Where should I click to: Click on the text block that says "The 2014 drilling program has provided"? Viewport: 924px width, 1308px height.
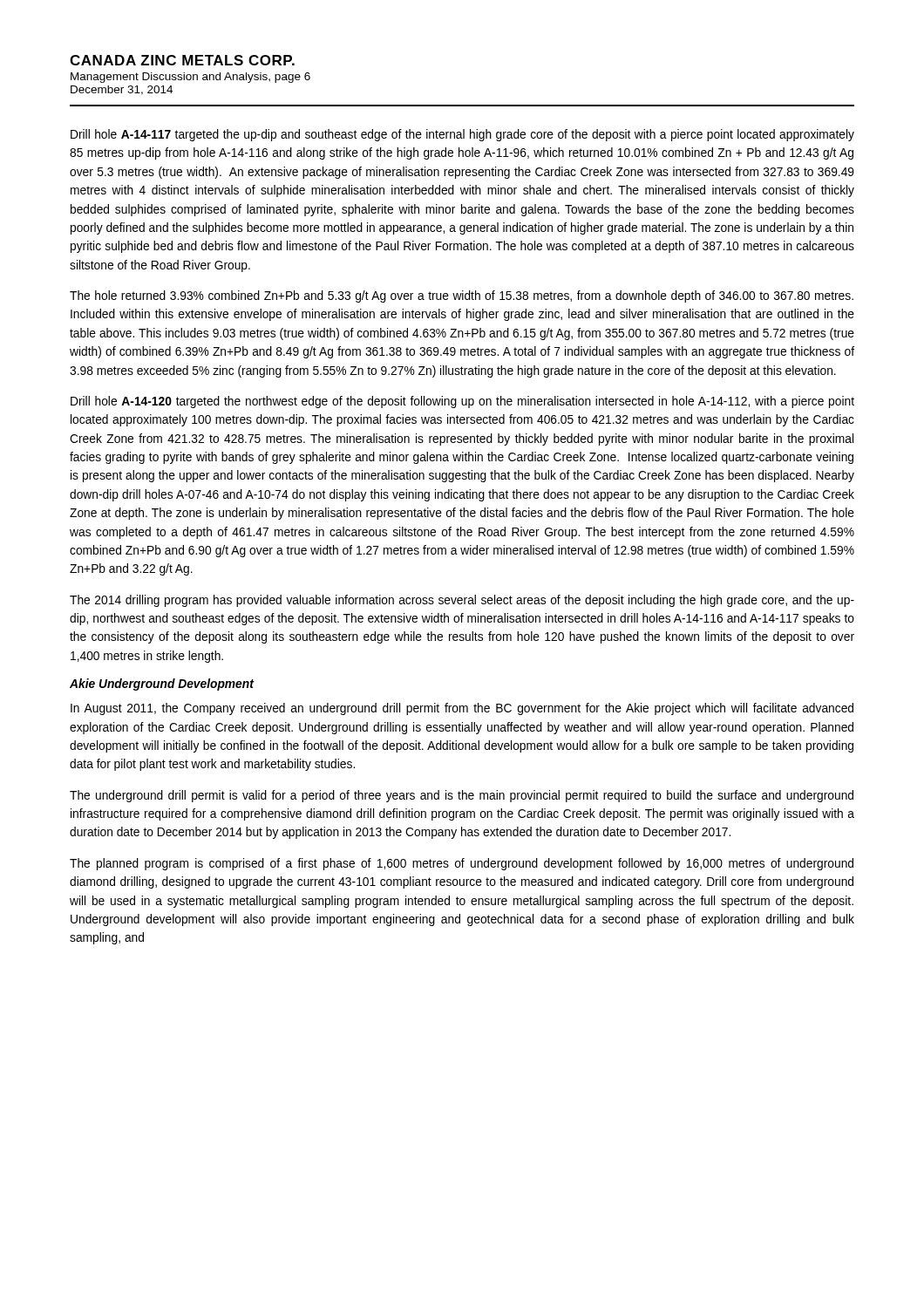462,628
